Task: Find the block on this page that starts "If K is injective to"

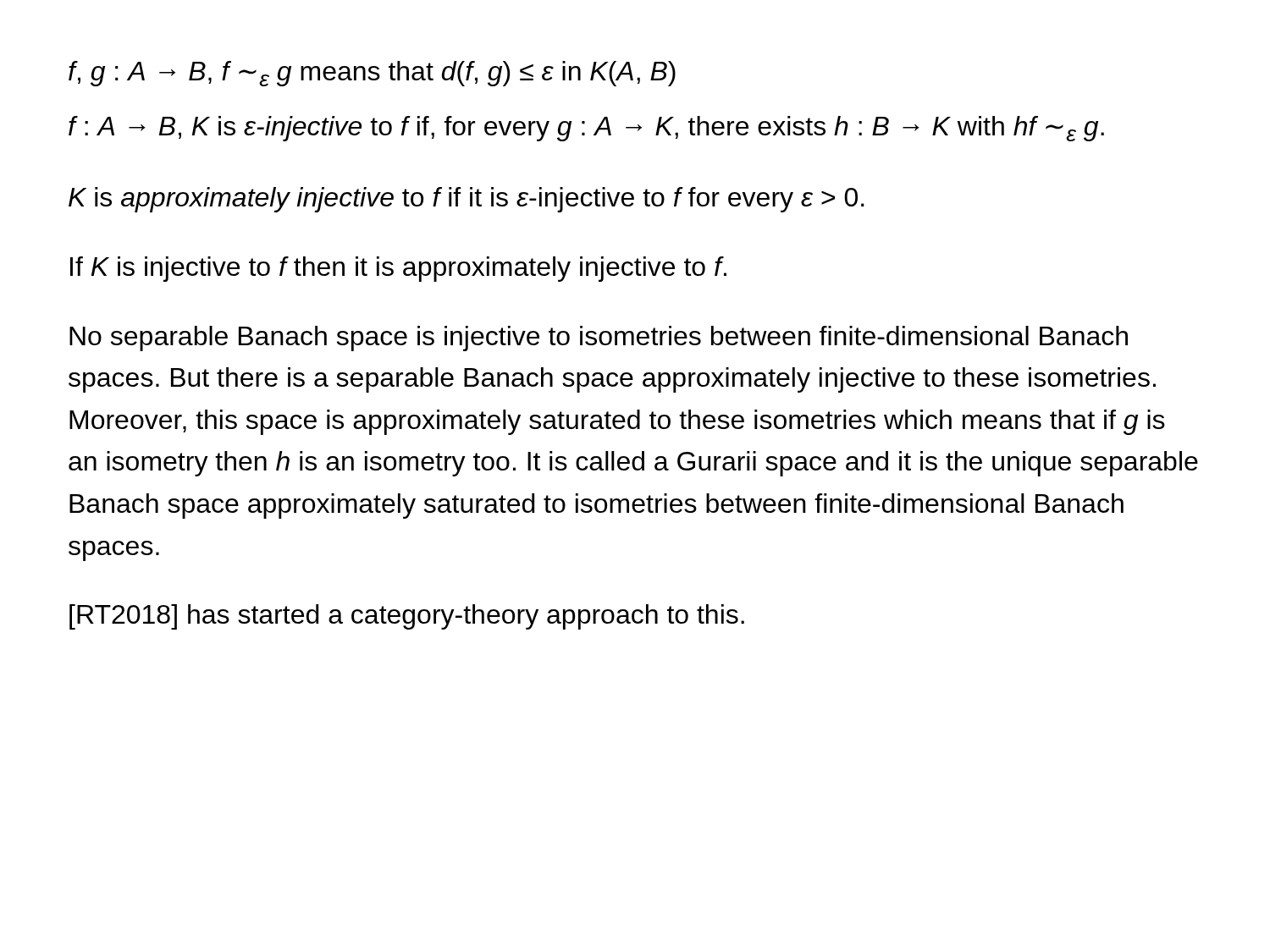Action: coord(398,267)
